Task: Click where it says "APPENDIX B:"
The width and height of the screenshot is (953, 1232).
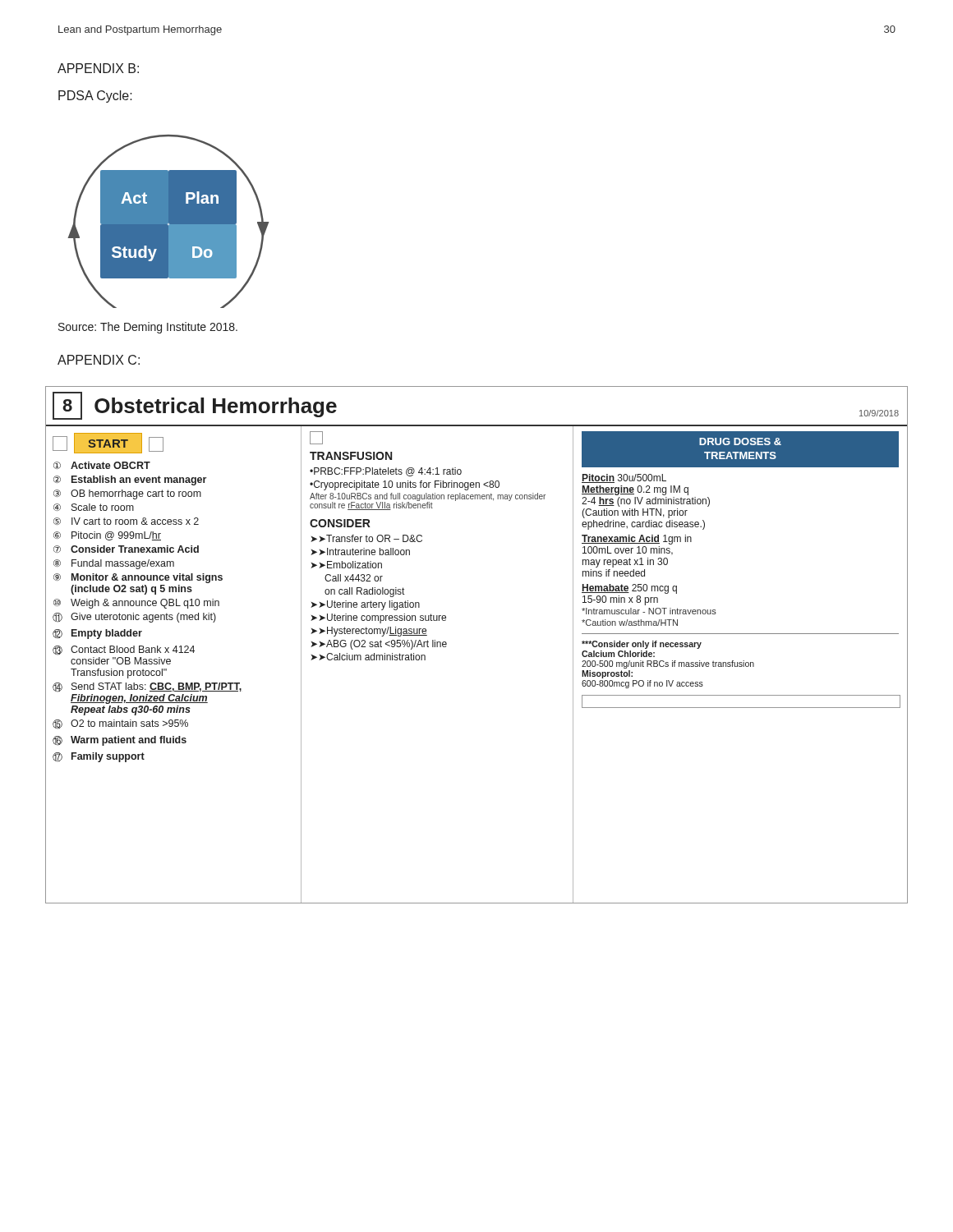Action: 99,69
